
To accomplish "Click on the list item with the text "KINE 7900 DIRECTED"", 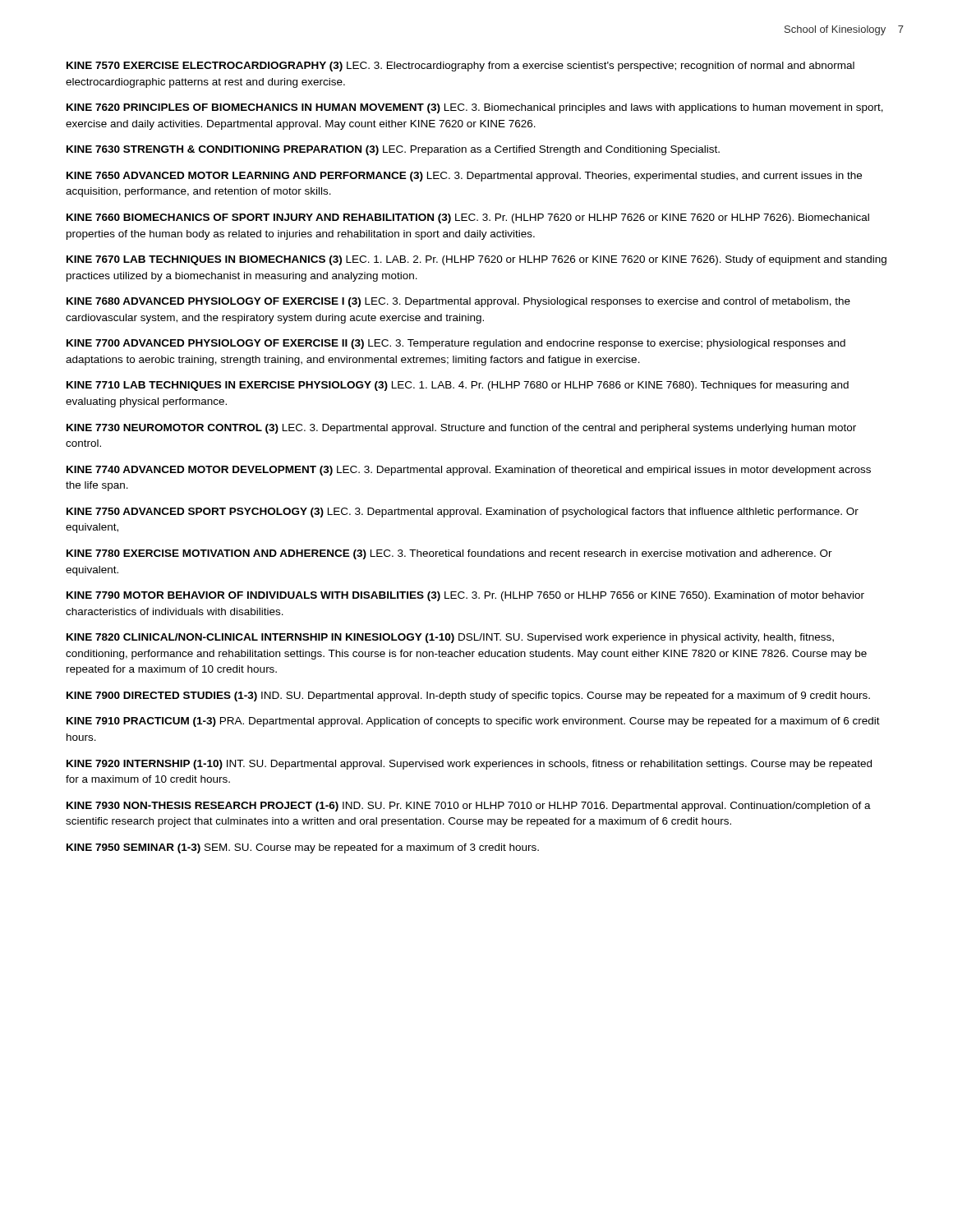I will (468, 695).
